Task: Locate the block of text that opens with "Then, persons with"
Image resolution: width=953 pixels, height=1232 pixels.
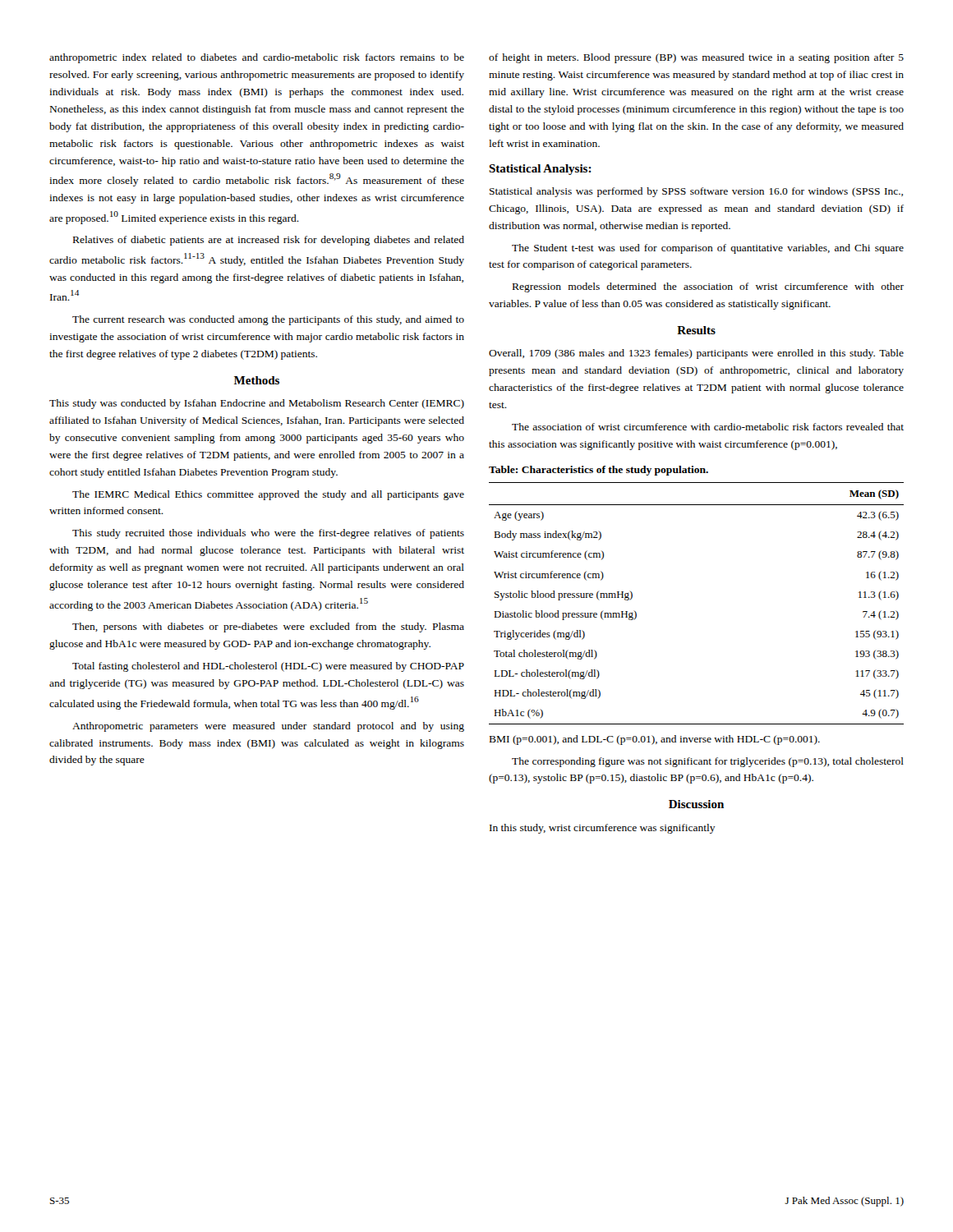Action: coord(257,636)
